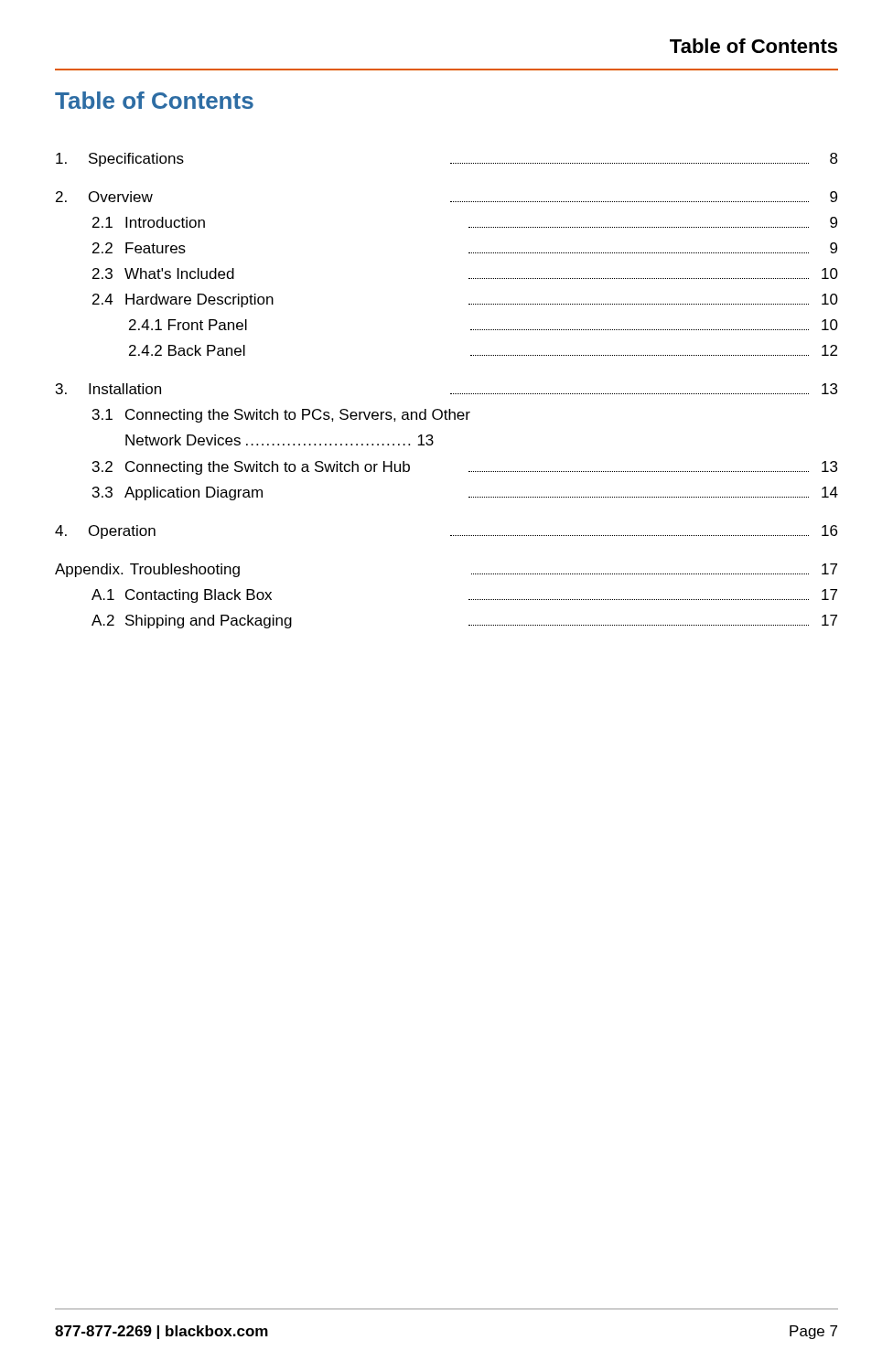893x1372 pixels.
Task: Locate the list item that says "2. Overview 9"
Action: click(446, 198)
